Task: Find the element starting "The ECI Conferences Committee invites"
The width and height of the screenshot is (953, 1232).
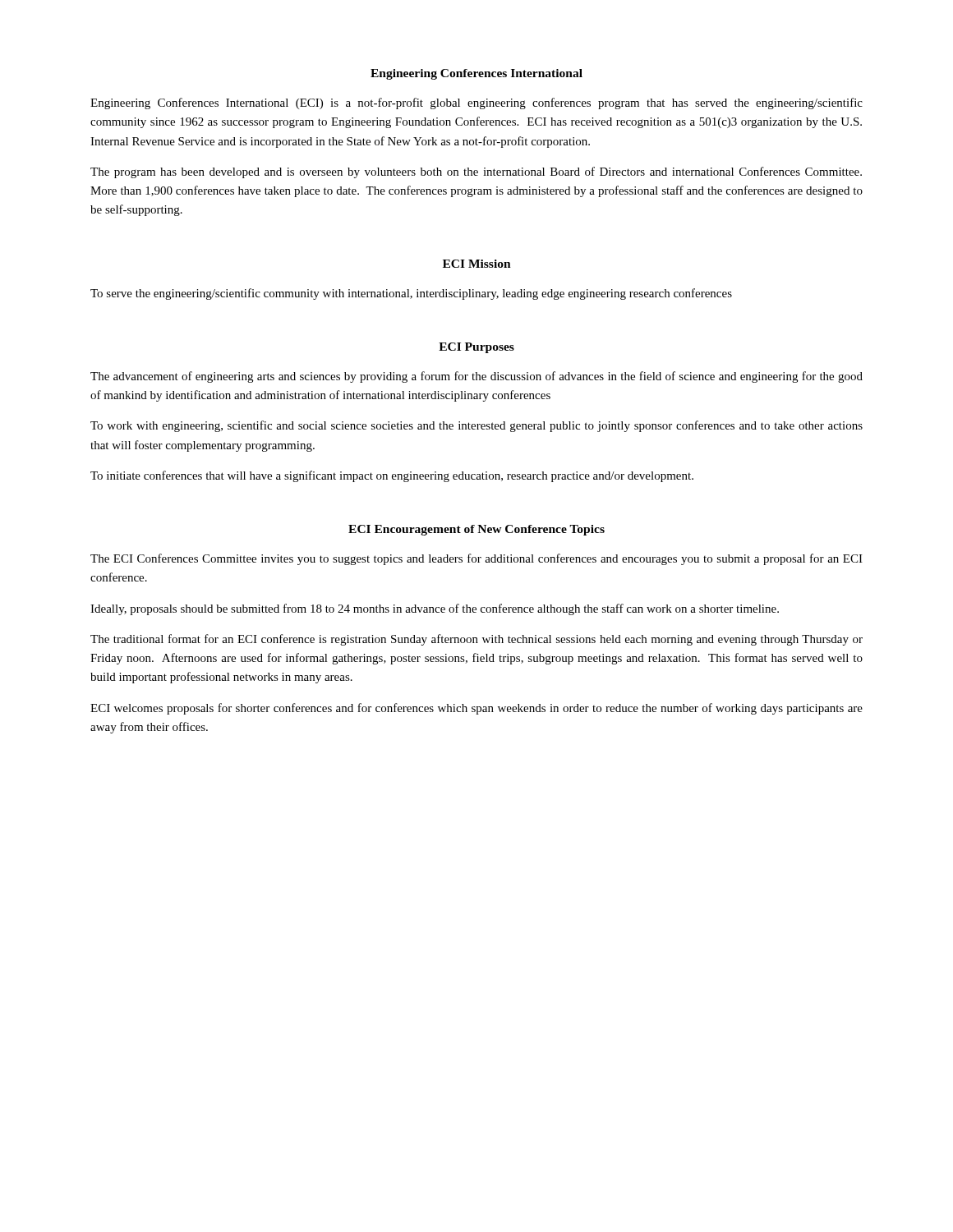Action: tap(476, 568)
